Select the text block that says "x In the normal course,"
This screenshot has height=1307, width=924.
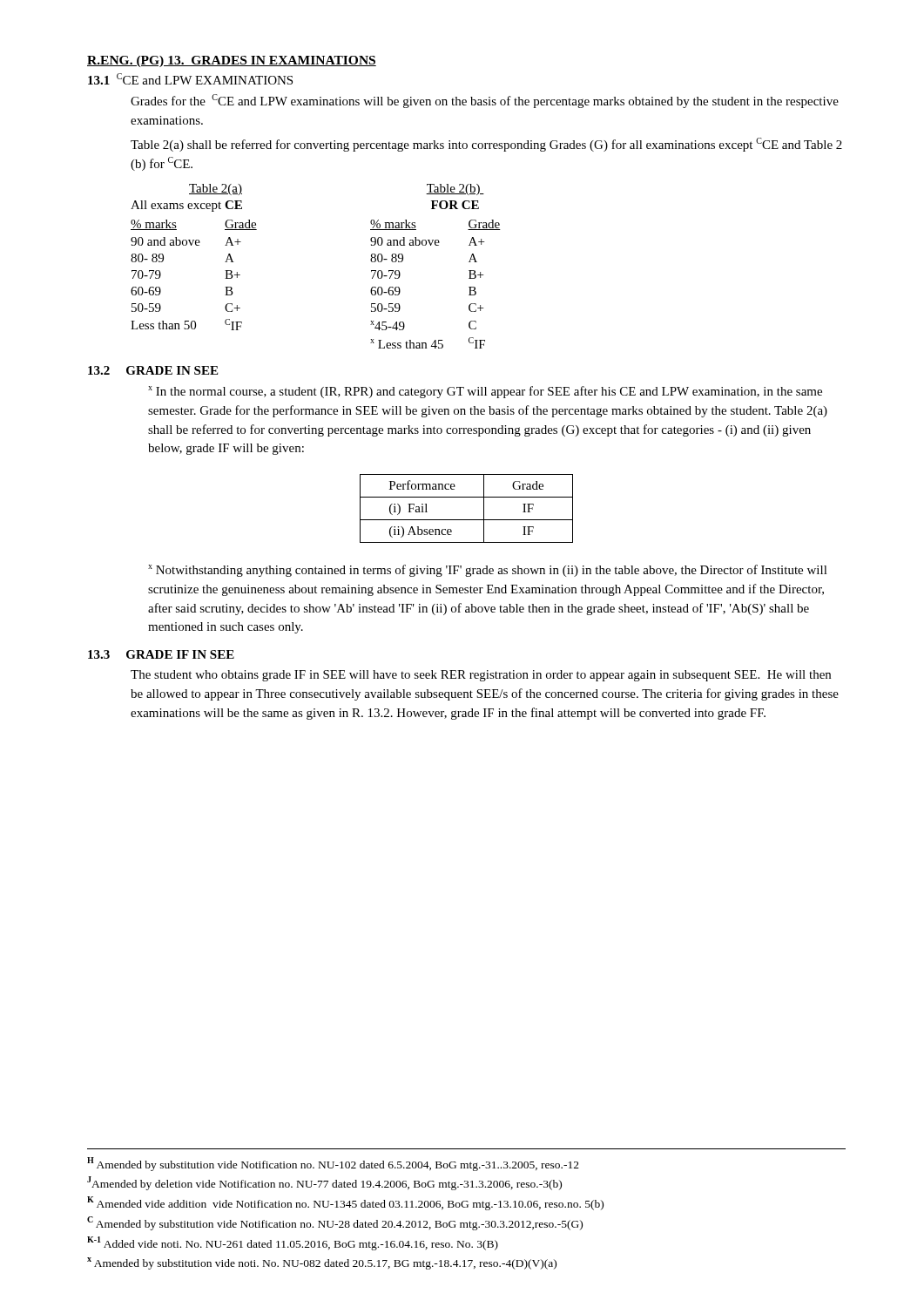click(x=488, y=419)
